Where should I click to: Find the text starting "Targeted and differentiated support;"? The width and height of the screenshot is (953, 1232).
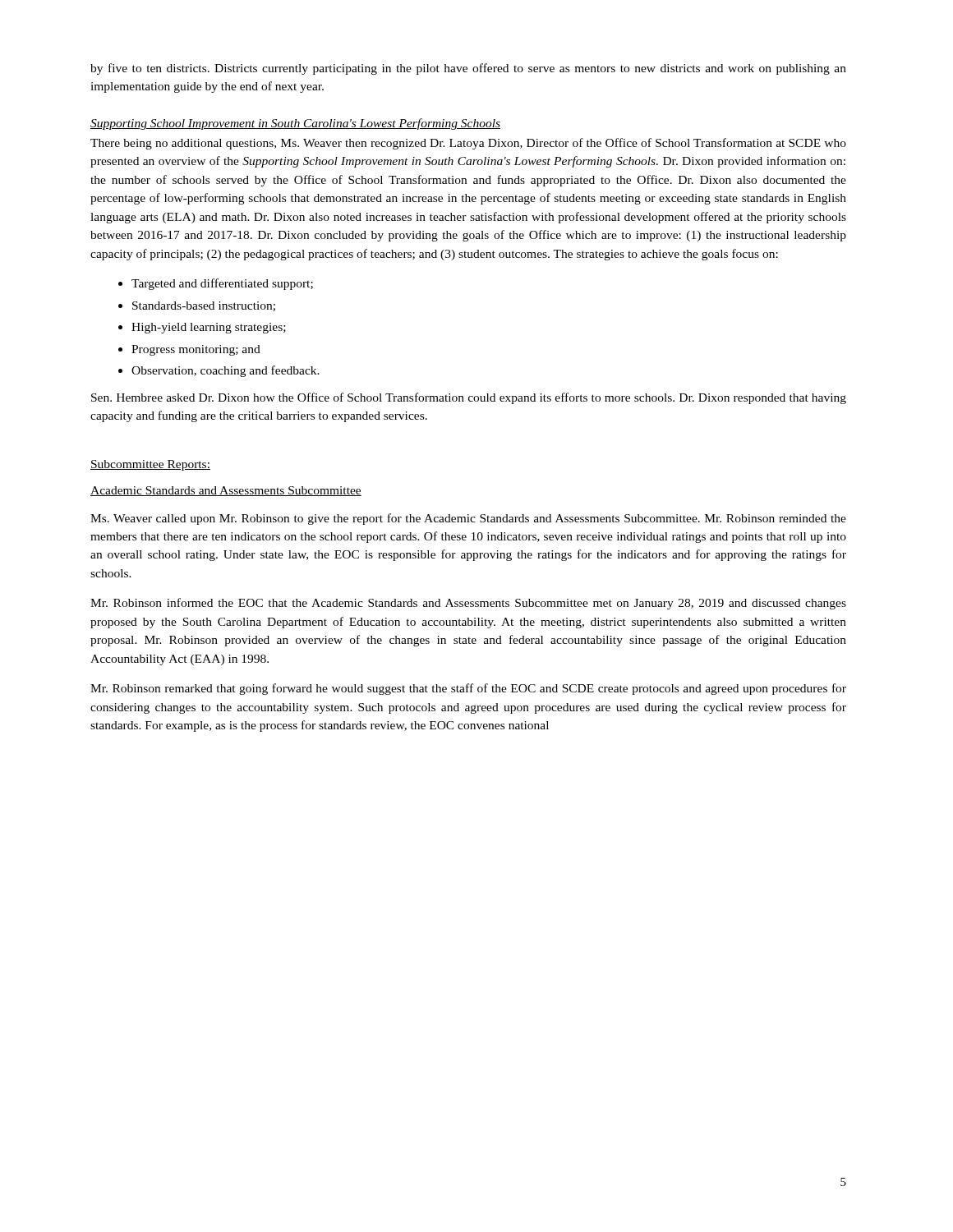pos(223,283)
